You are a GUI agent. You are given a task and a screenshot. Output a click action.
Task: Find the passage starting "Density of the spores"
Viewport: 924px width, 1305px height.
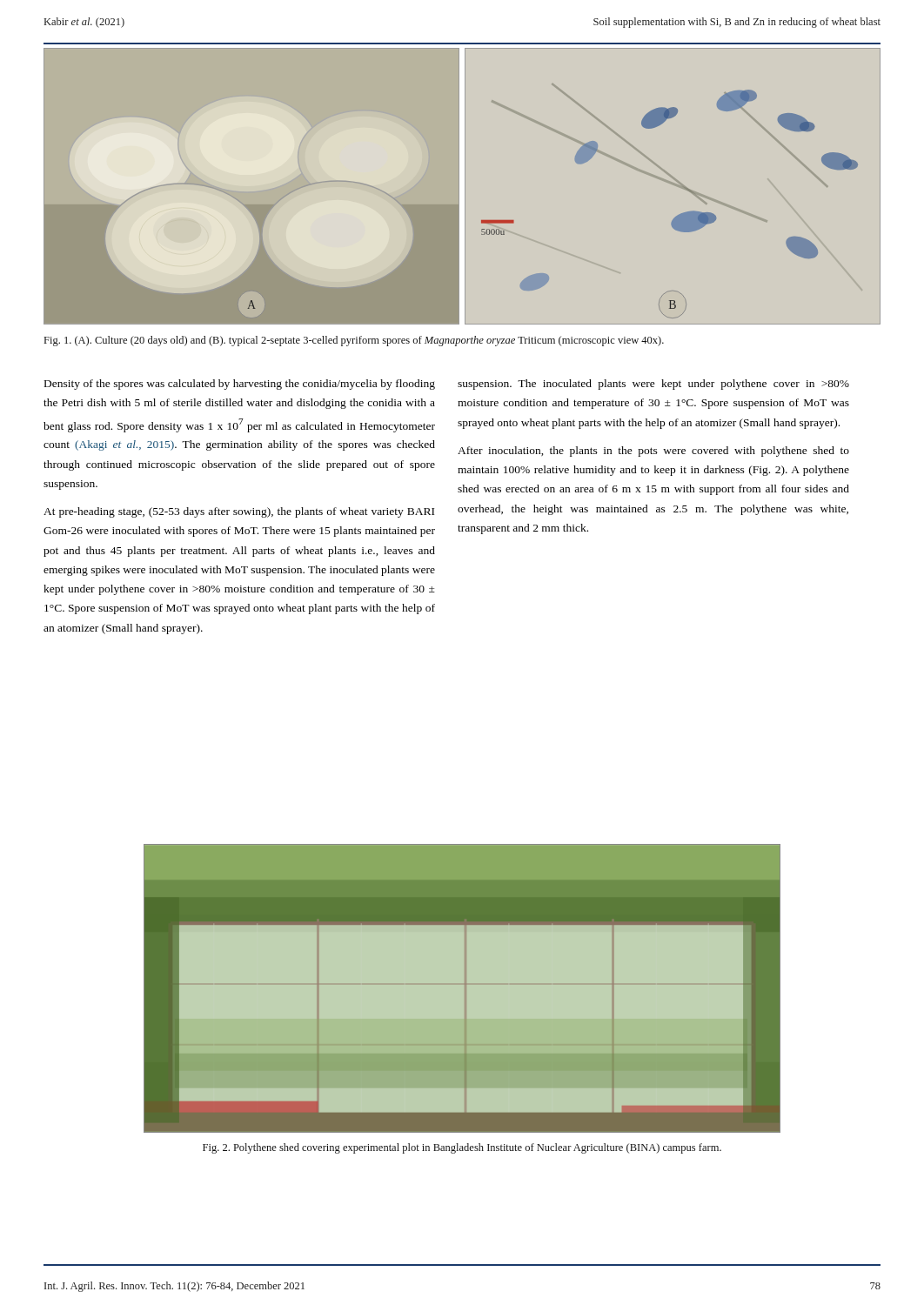pos(239,434)
